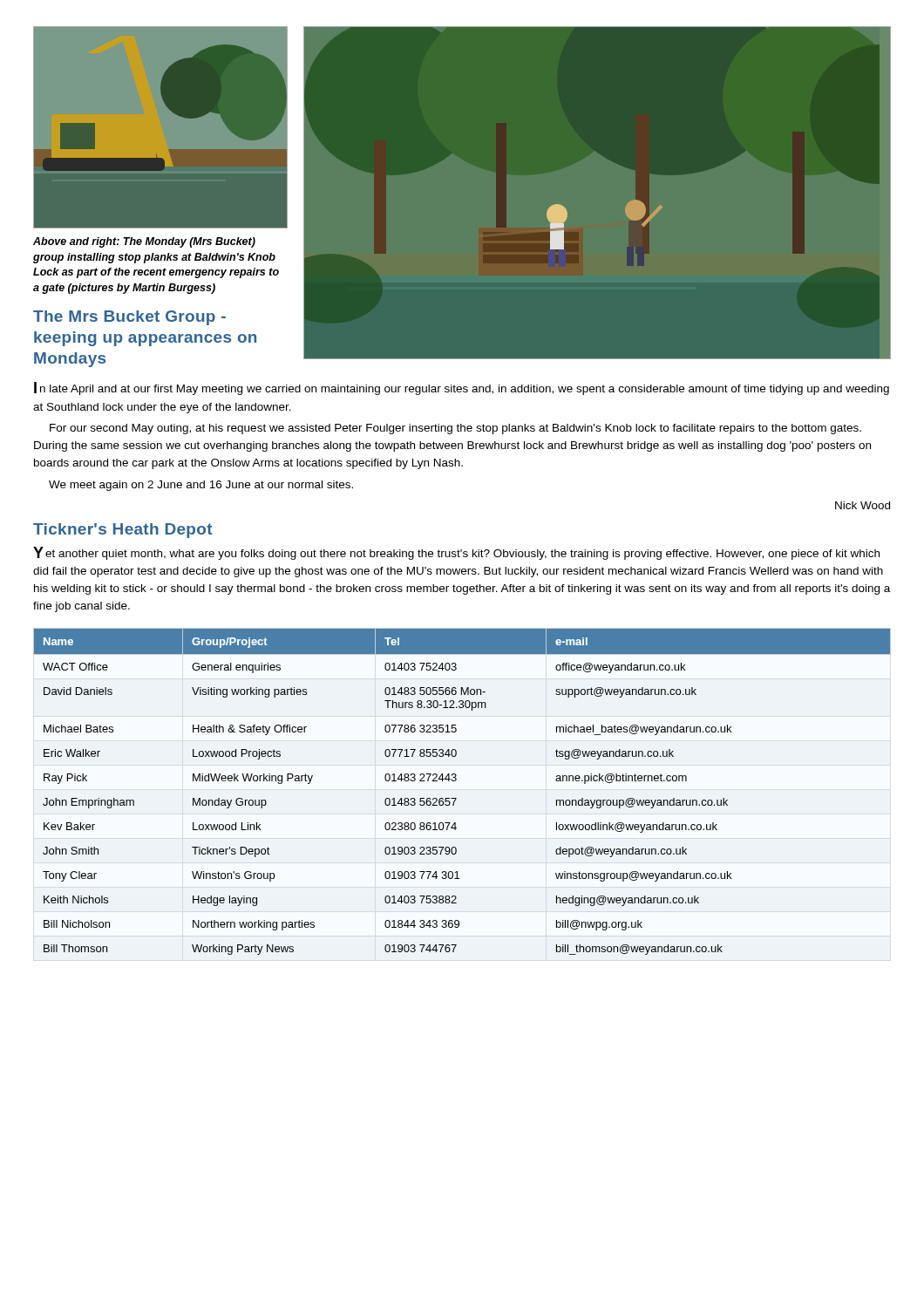
Task: Find the text block starting "Above and right: The Monday (Mrs Bucket)"
Action: click(x=156, y=264)
